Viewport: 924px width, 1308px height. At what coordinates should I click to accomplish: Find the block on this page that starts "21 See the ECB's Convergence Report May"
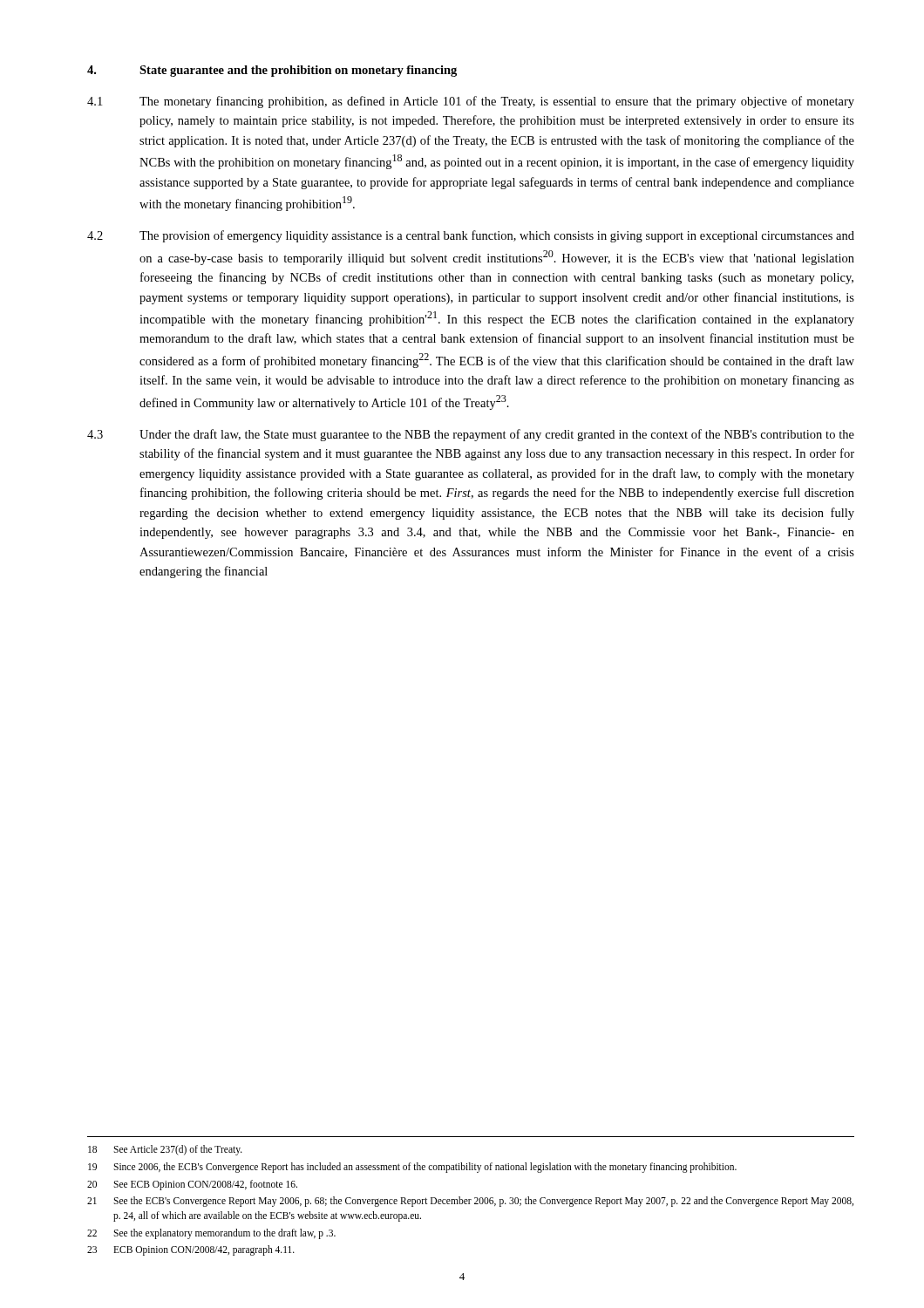tap(471, 1209)
